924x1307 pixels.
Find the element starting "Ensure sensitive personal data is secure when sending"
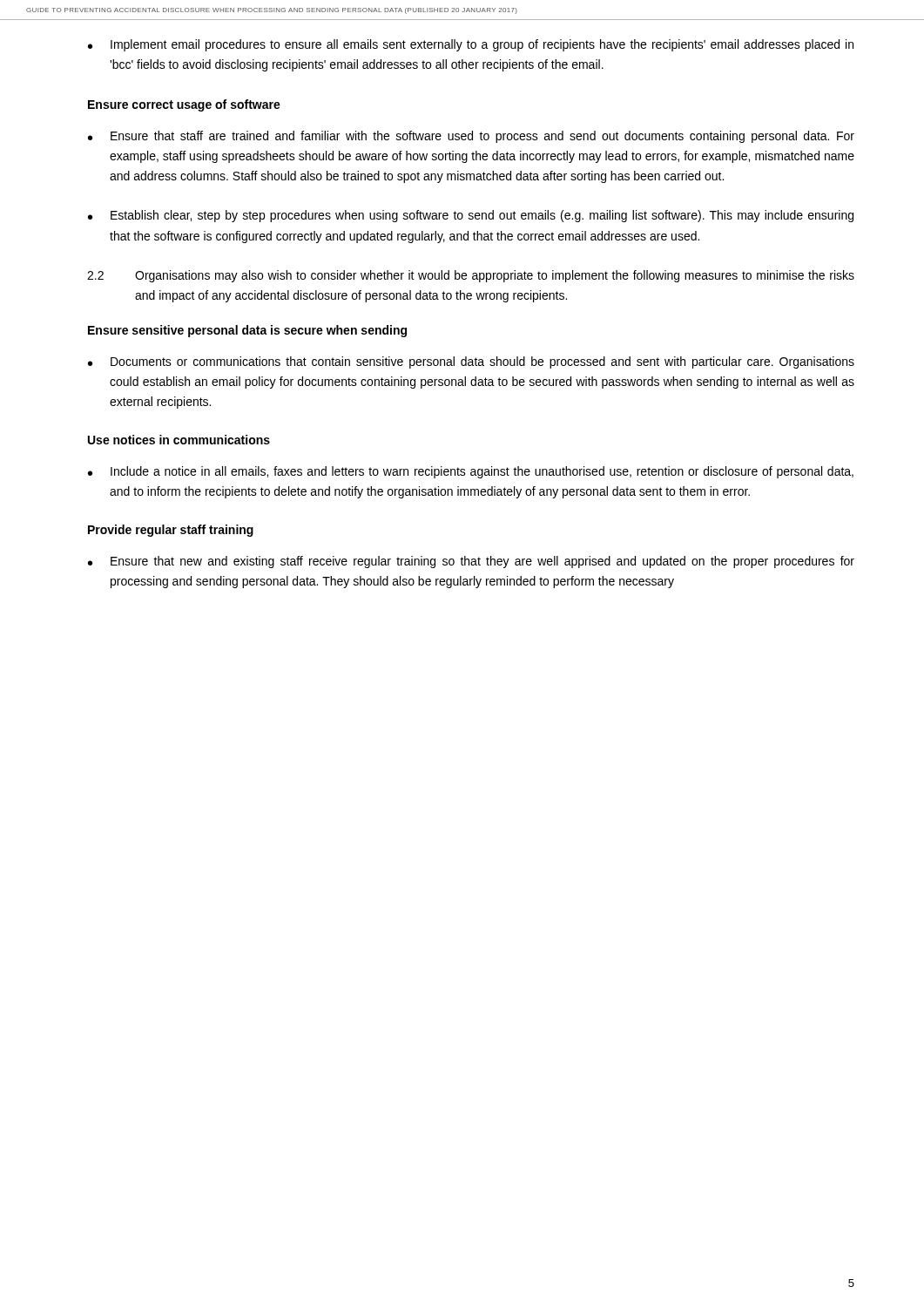click(247, 330)
